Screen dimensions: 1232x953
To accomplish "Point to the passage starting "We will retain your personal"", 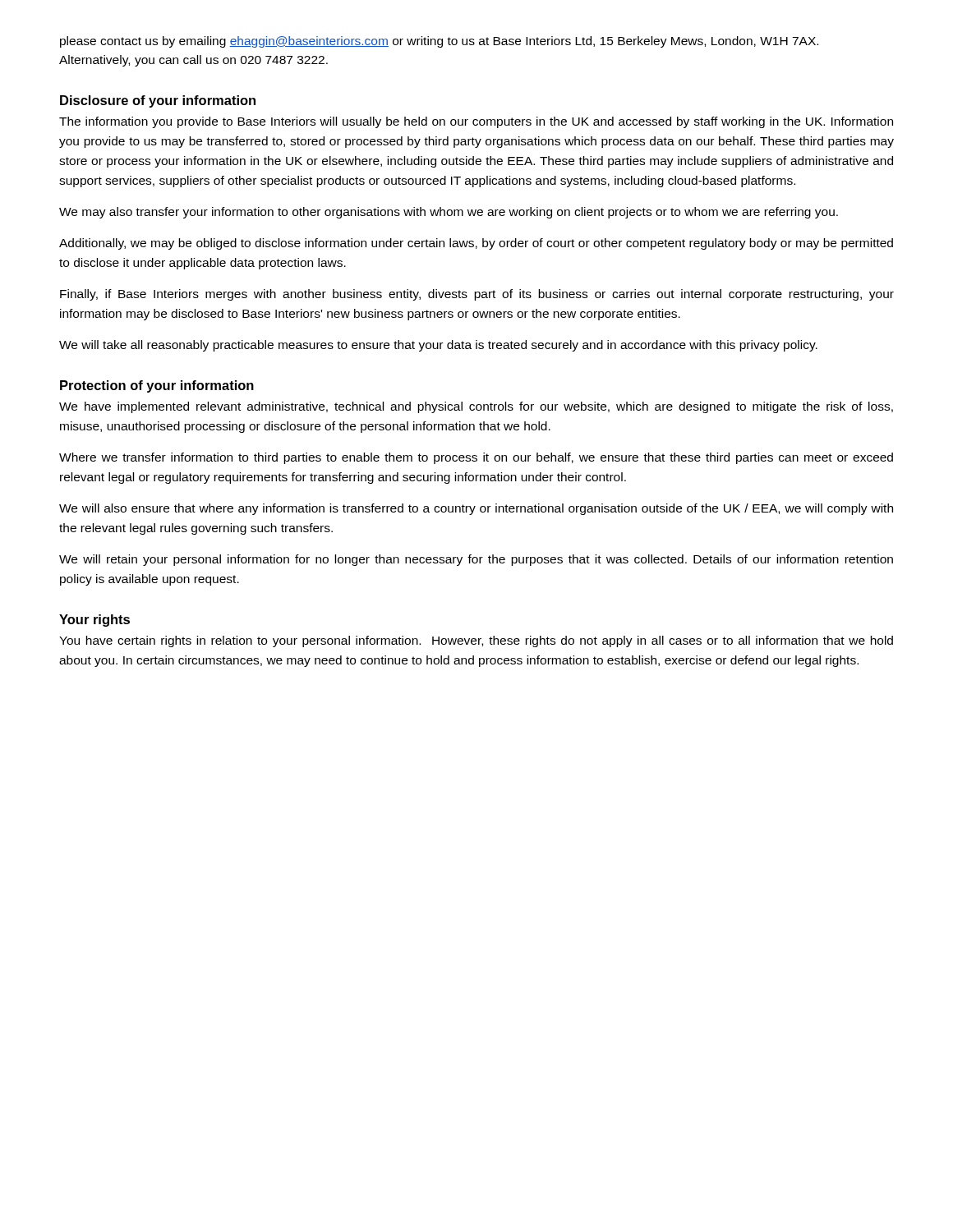I will click(x=476, y=569).
